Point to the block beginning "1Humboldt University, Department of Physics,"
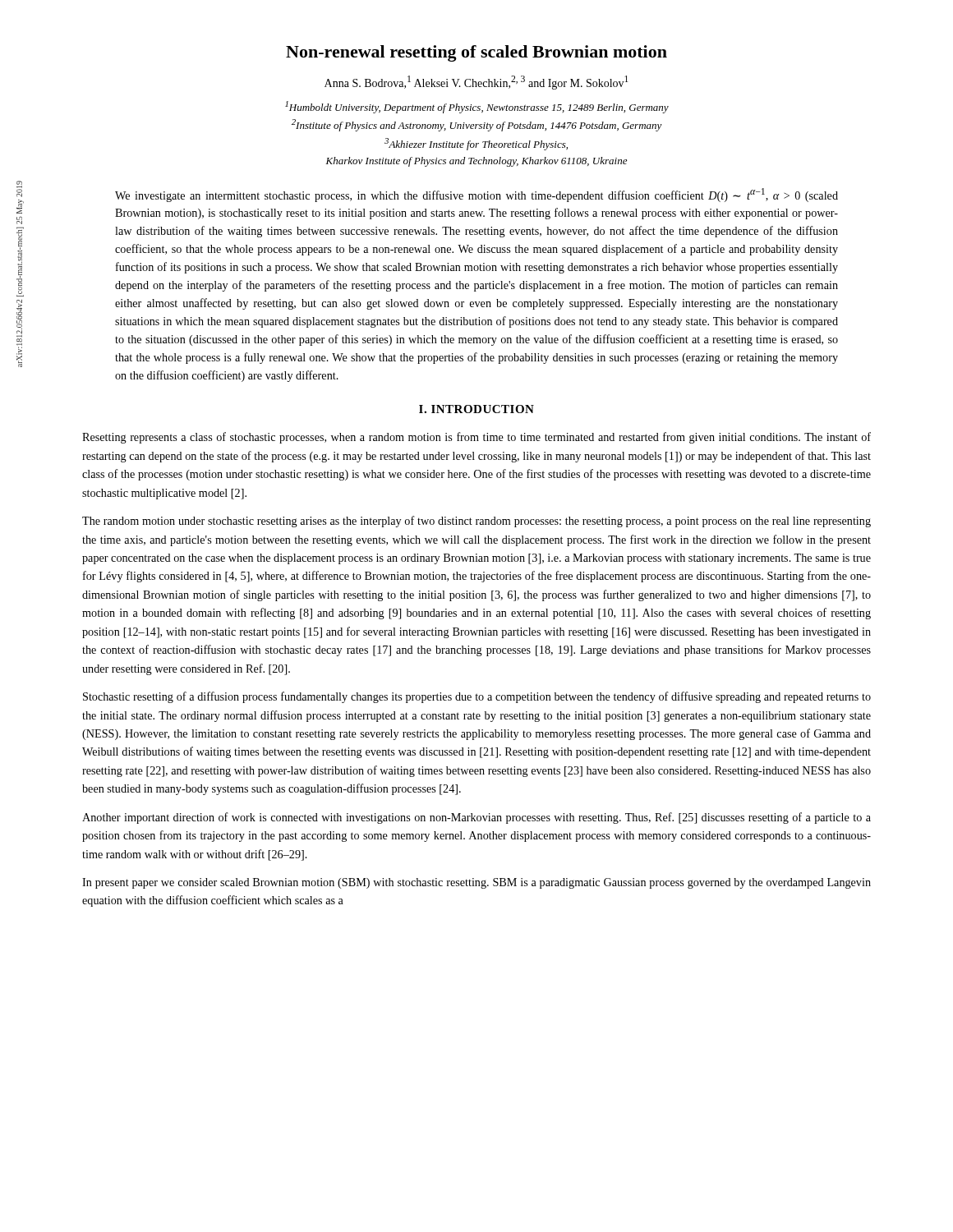This screenshot has width=953, height=1232. click(x=476, y=133)
